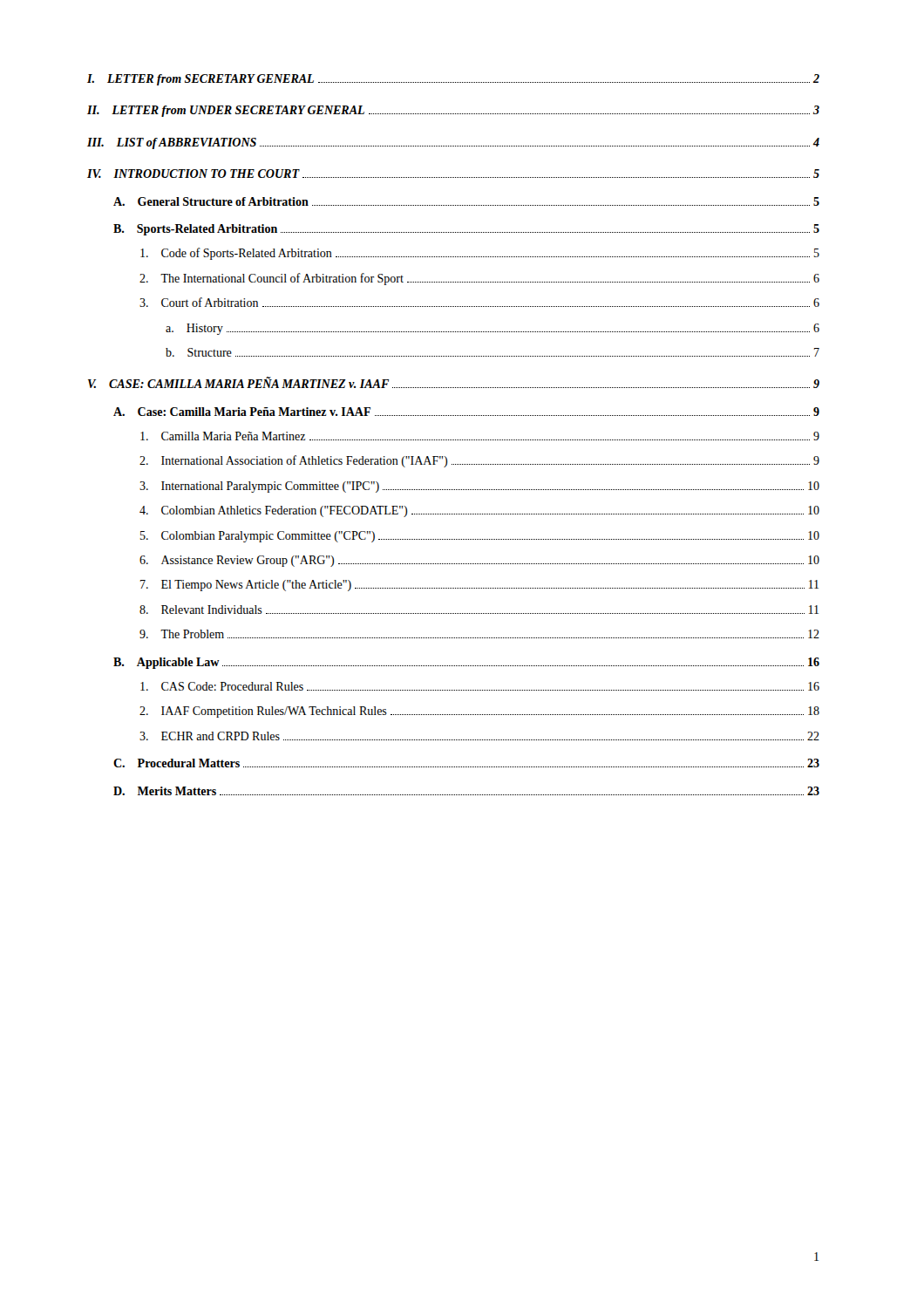Find the block on this page that starts "7. El Tiempo"
The image size is (924, 1308).
click(479, 586)
